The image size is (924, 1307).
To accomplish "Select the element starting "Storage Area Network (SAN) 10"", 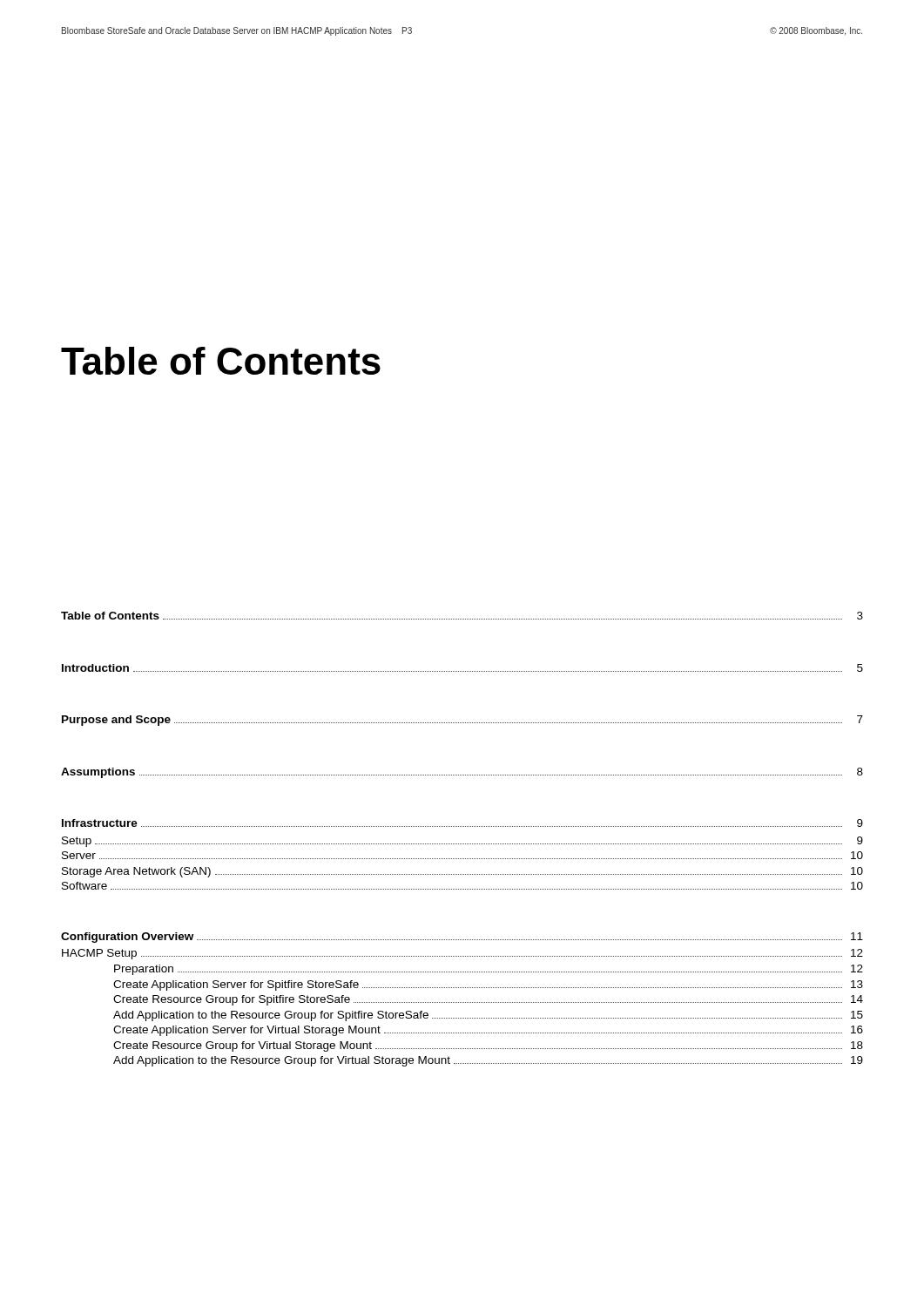I will coord(462,871).
